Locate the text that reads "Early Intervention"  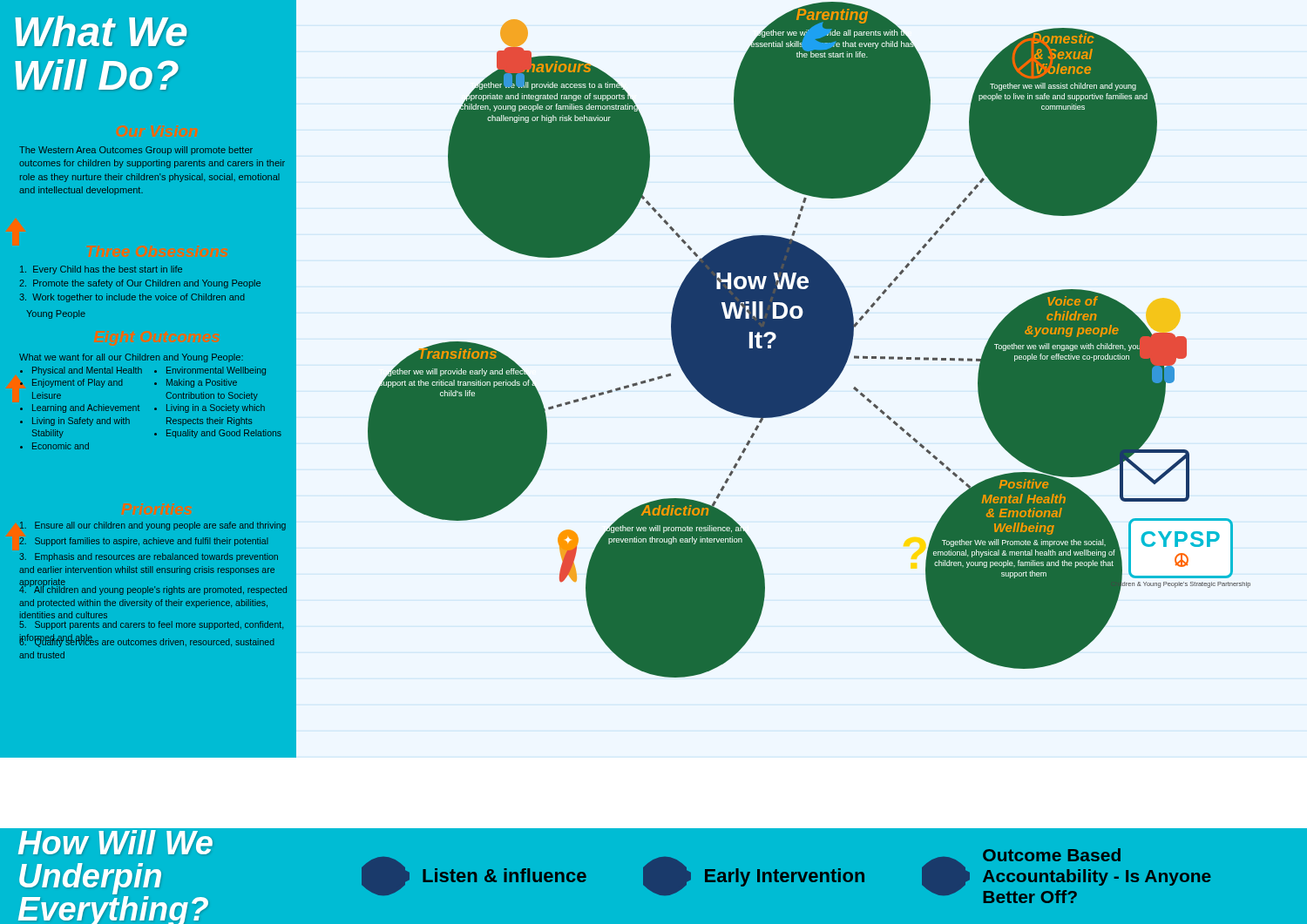point(785,876)
